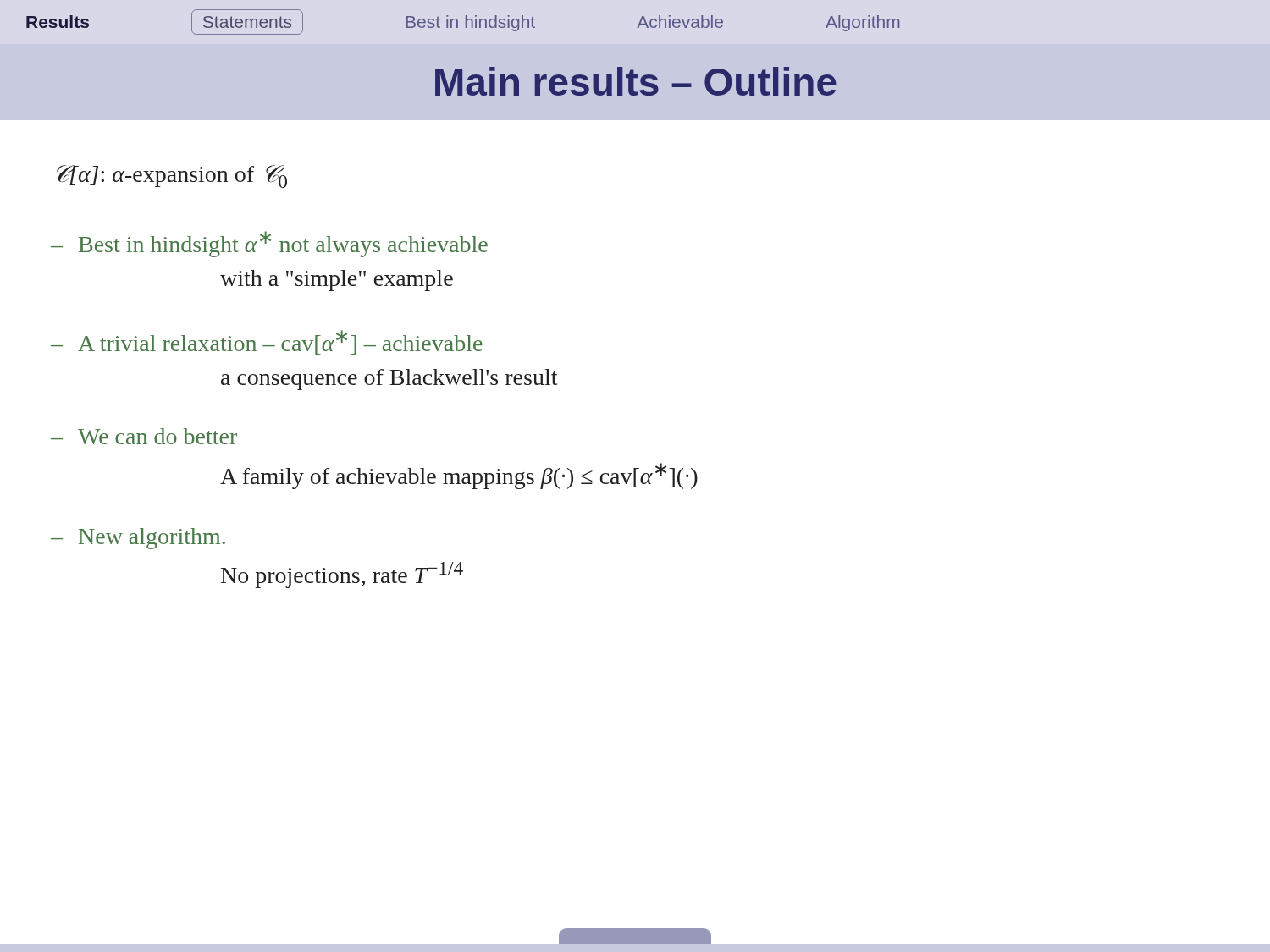Point to the passage starting "– We can do better A family"
The height and width of the screenshot is (952, 1270).
[x=635, y=457]
